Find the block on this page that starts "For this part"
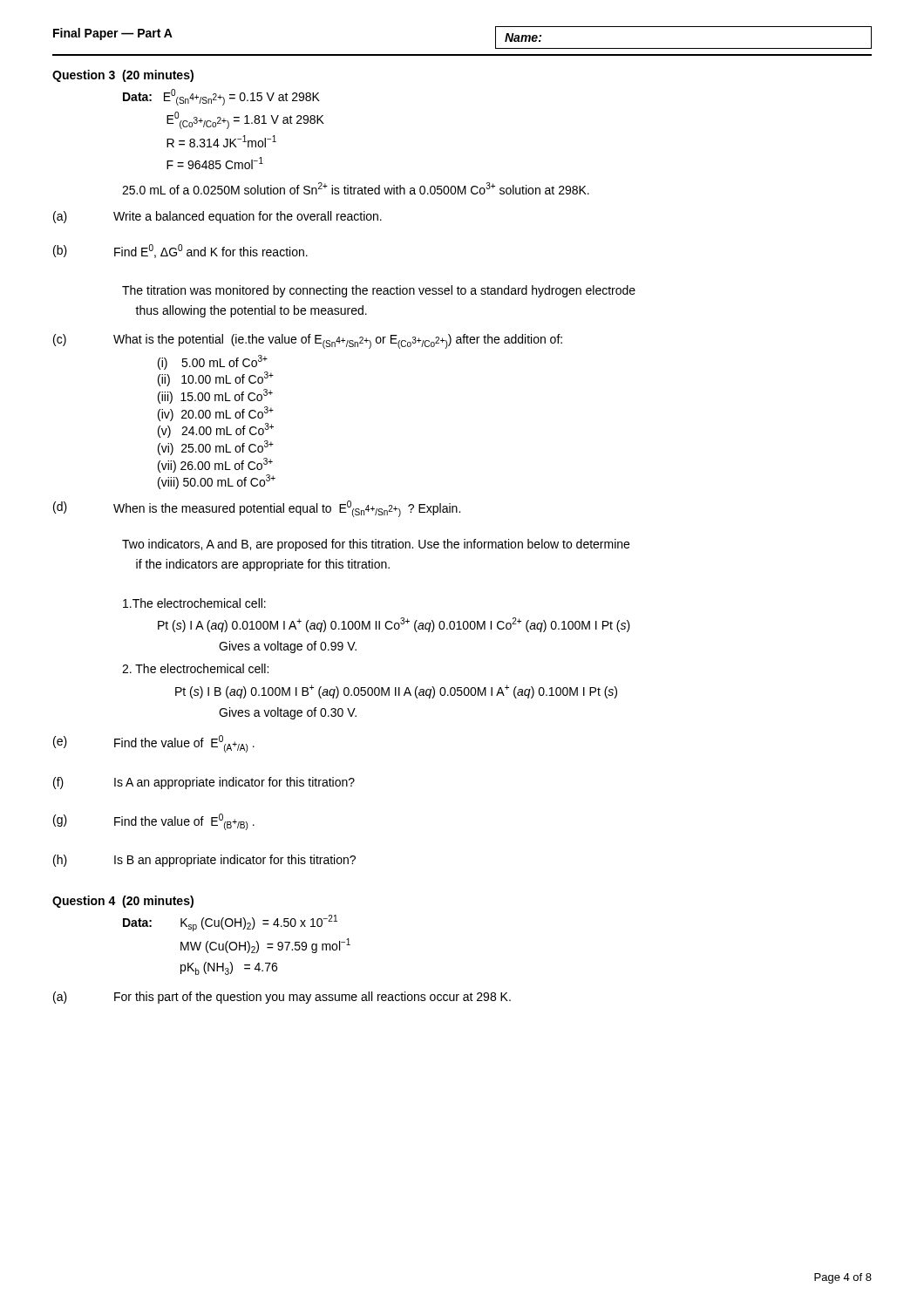924x1308 pixels. 312,997
